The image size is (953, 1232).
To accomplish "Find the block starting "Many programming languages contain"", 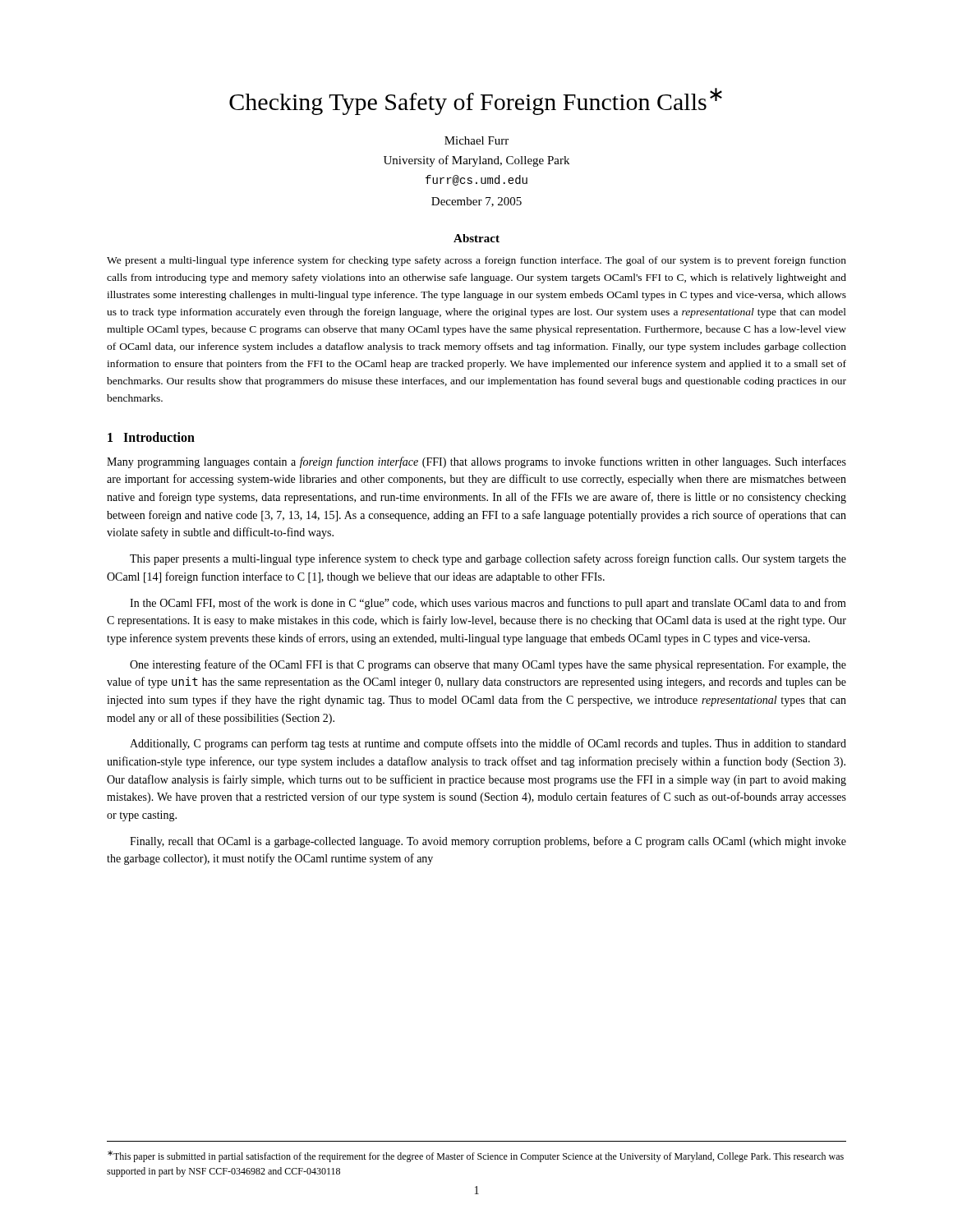I will coord(476,497).
